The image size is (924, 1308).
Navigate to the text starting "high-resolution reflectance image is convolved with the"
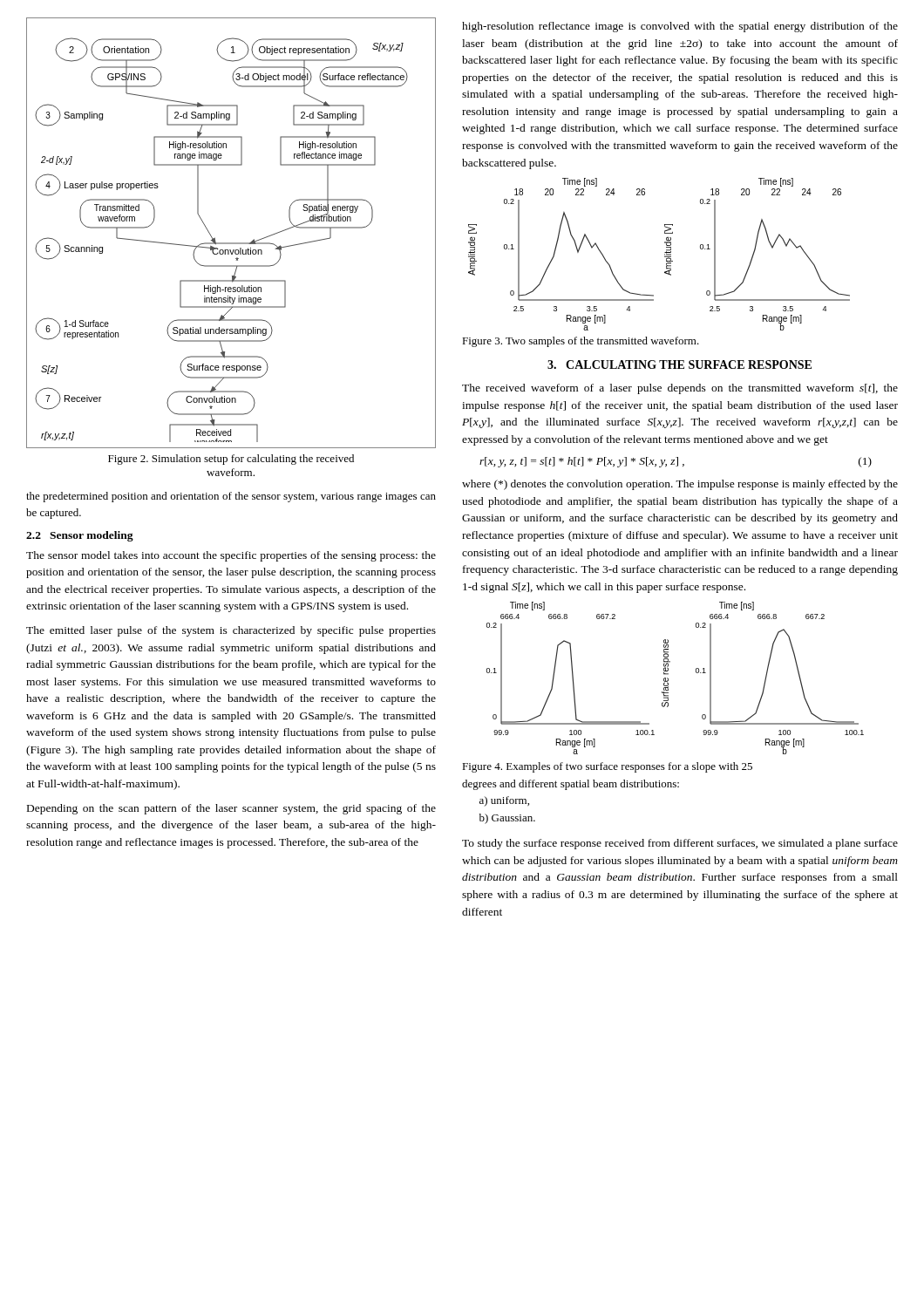(x=680, y=94)
